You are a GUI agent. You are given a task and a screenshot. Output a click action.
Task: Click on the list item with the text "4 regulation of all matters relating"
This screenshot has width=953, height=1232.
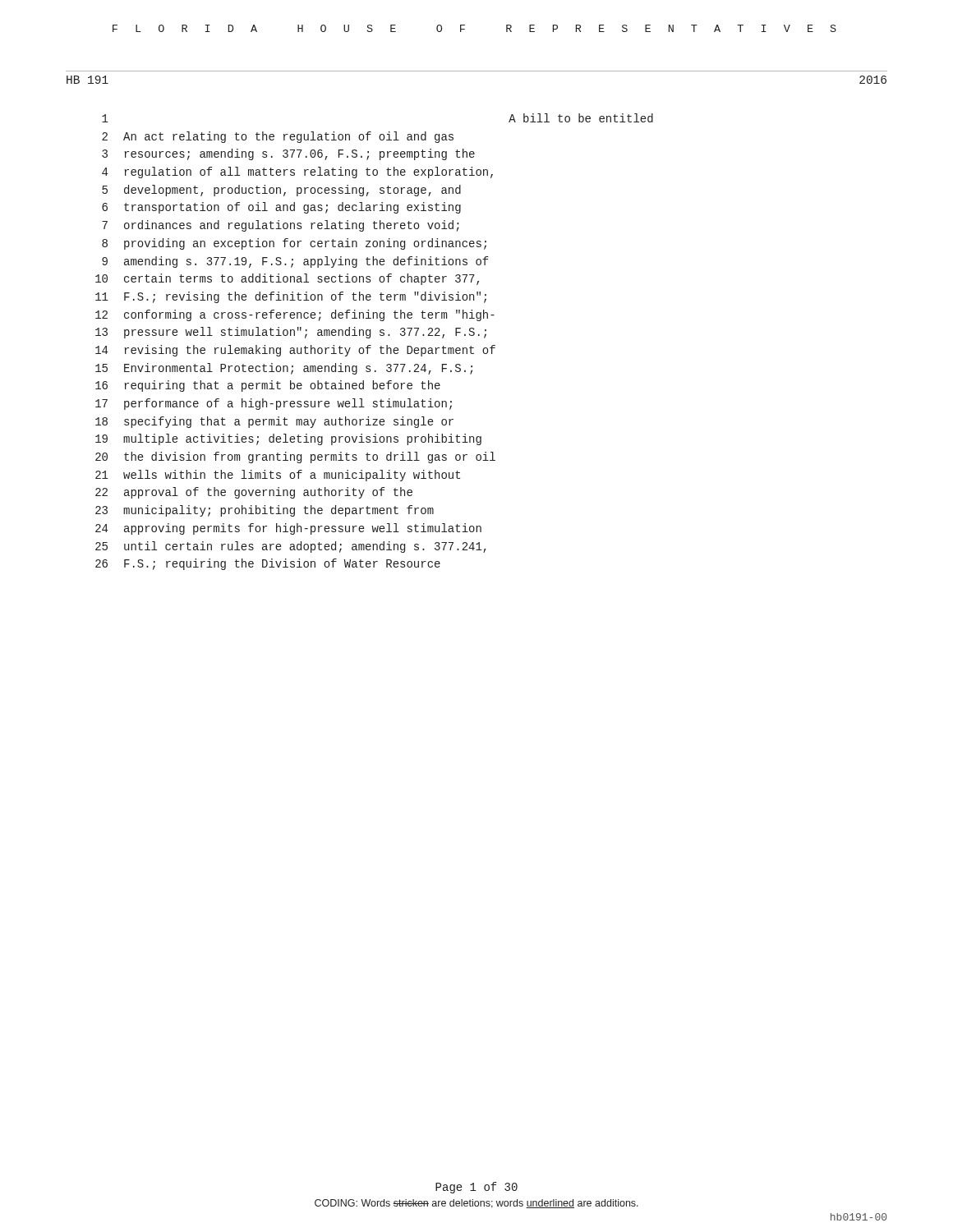pos(476,173)
